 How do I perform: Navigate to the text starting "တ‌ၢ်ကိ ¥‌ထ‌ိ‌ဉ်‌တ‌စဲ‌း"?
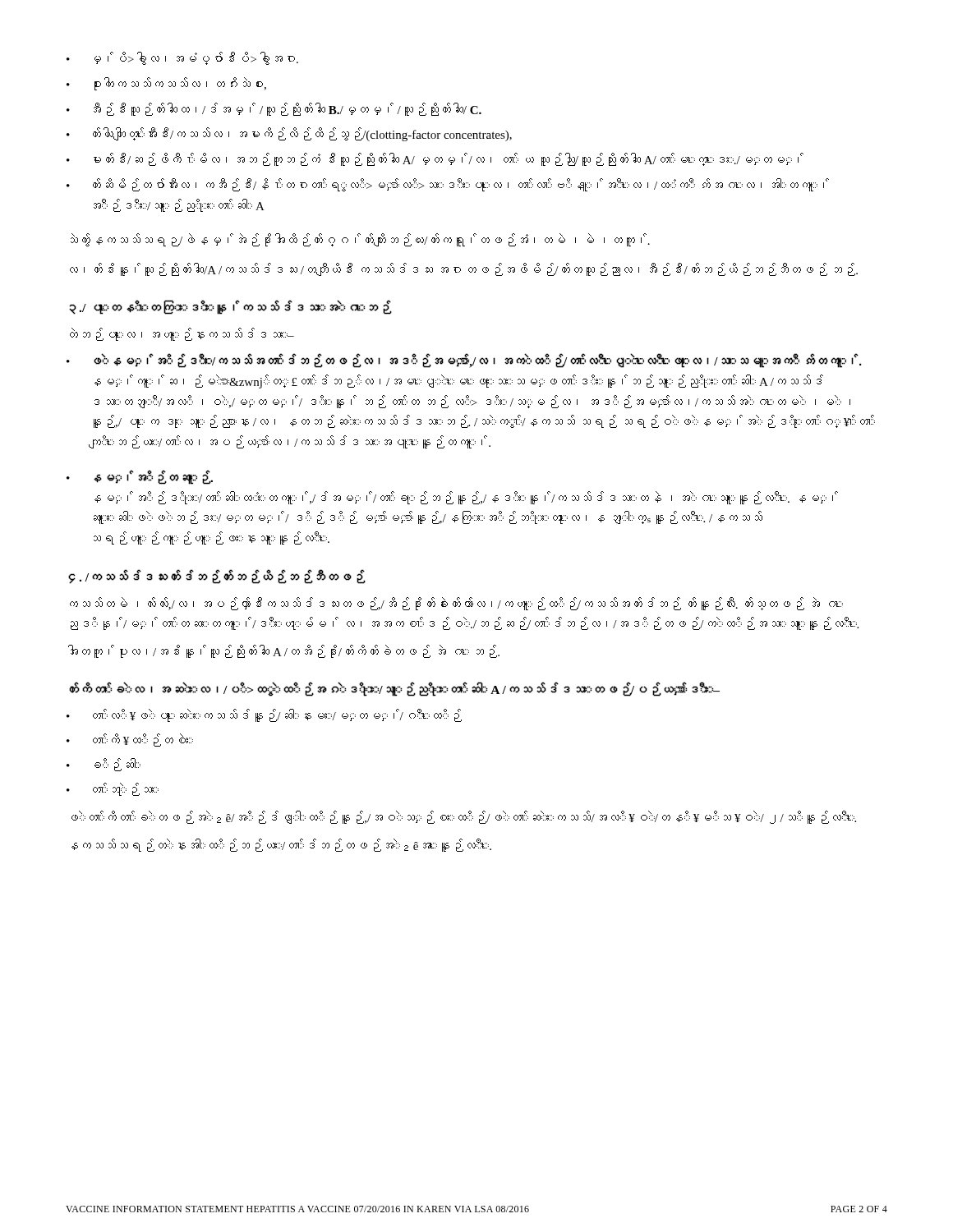click(x=141, y=741)
